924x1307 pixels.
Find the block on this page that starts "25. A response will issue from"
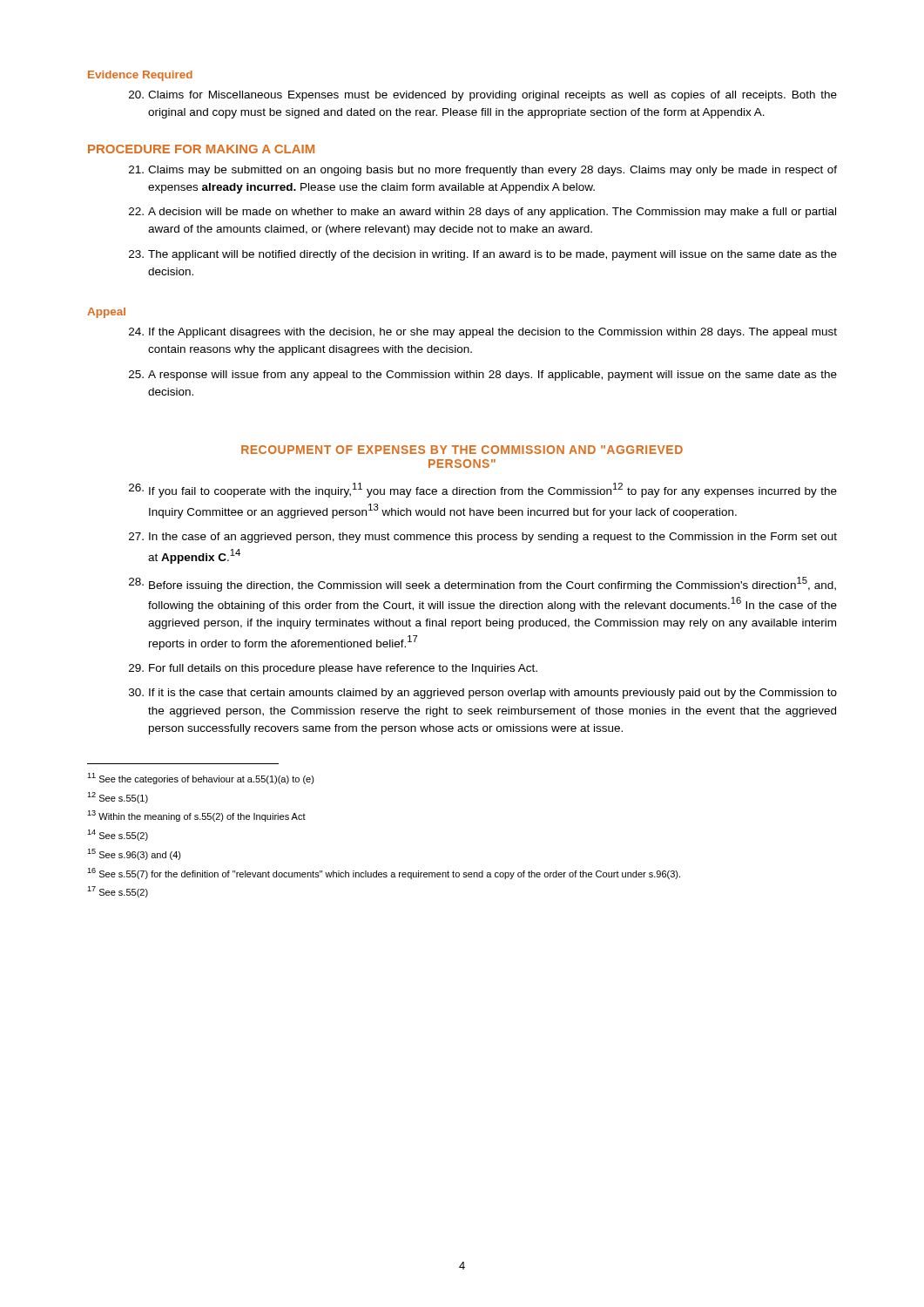(x=462, y=383)
